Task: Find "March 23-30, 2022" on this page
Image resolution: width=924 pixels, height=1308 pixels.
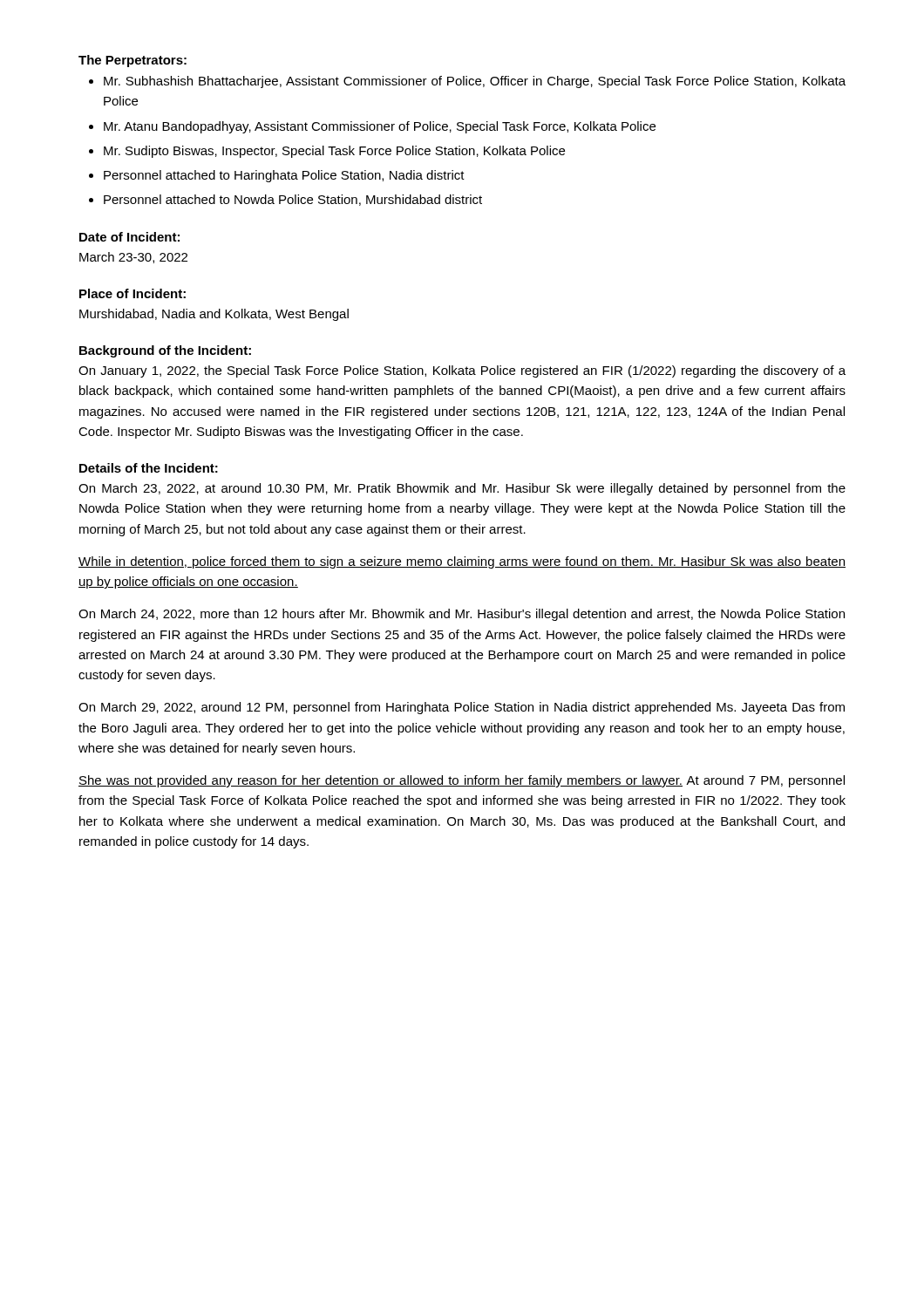Action: click(133, 256)
